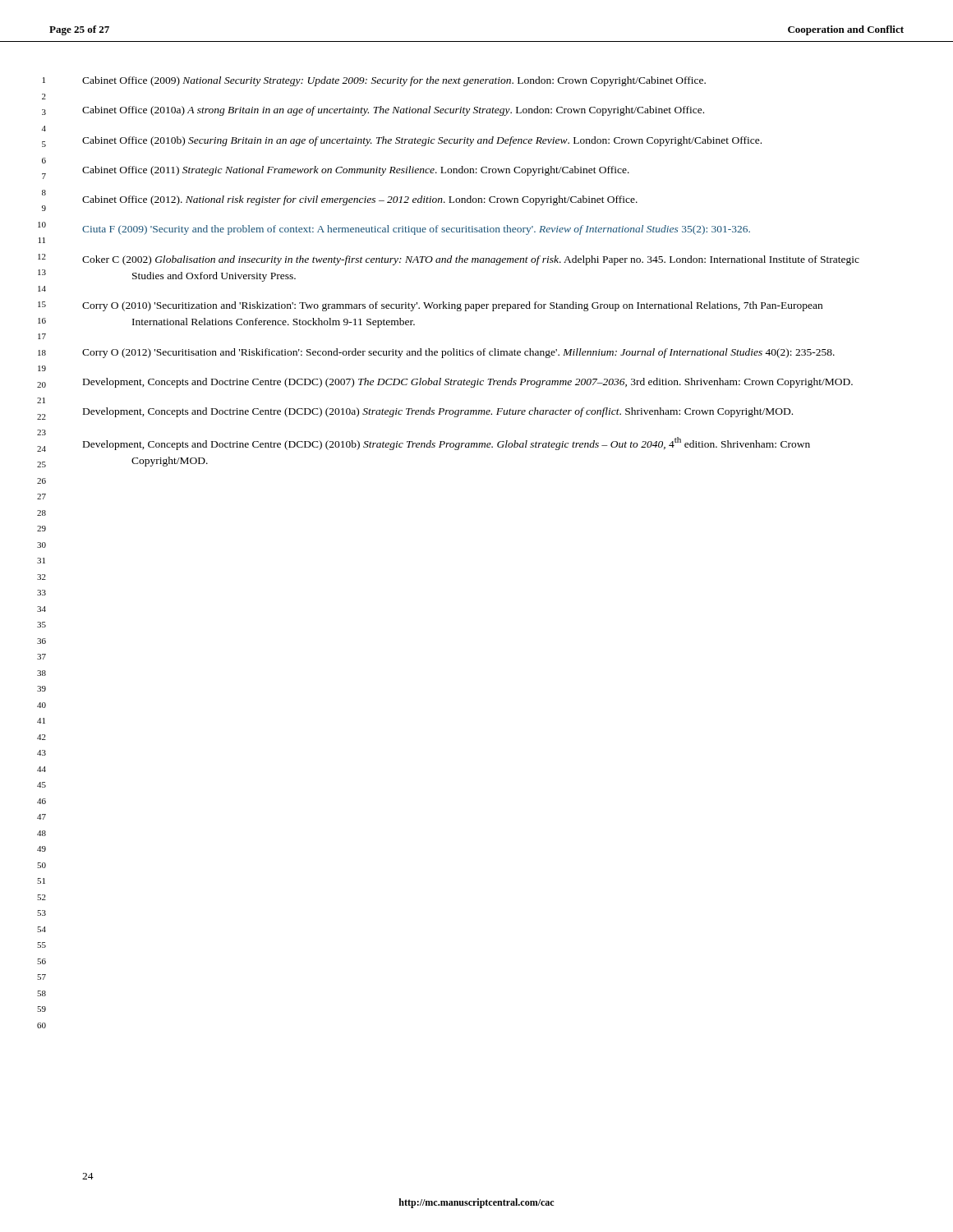This screenshot has height=1232, width=953.
Task: Find the passage starting "Development, Concepts and Doctrine Centre (DCDC) (2010a)"
Action: point(438,411)
